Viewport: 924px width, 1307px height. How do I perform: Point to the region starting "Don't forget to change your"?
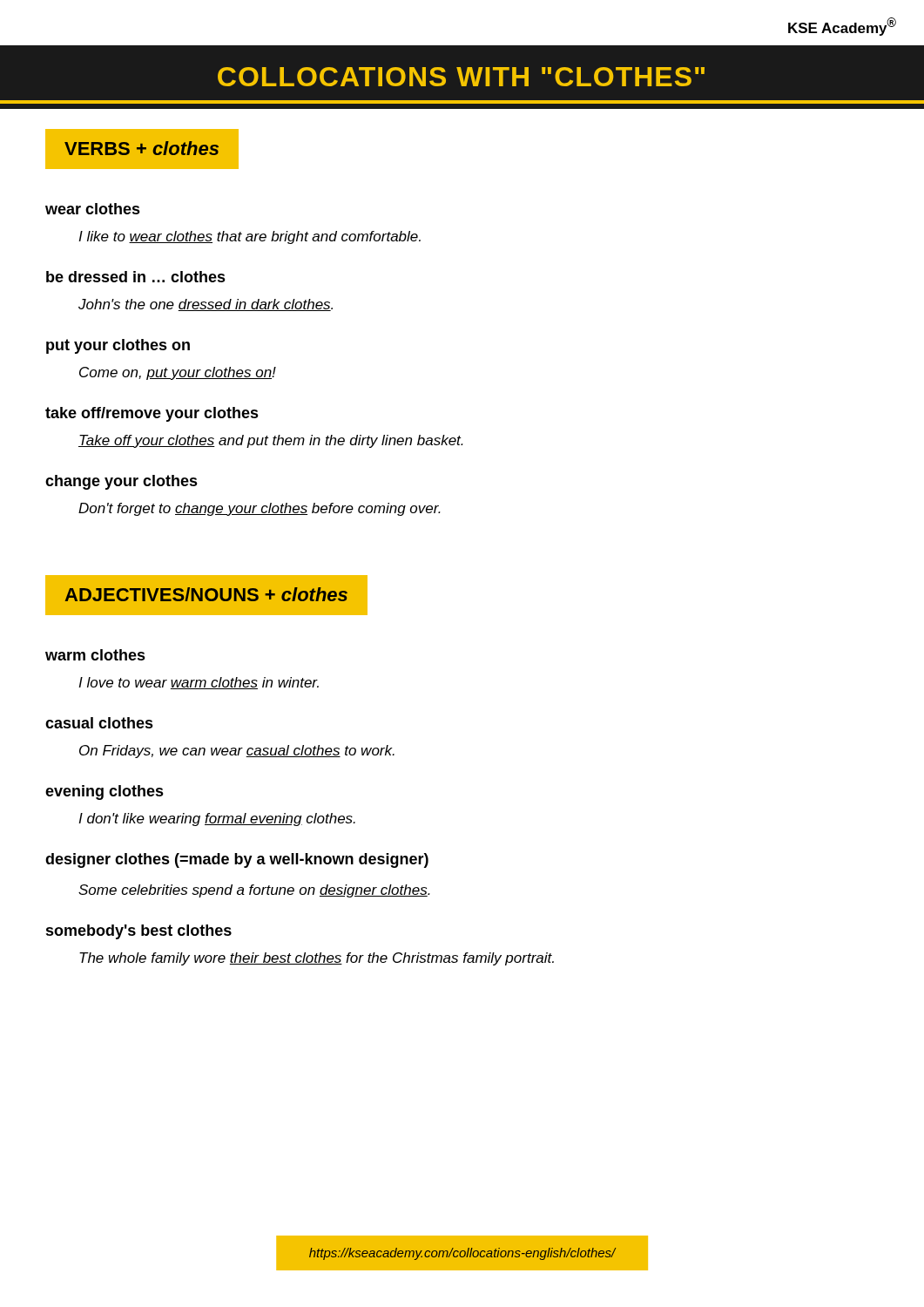pos(260,509)
